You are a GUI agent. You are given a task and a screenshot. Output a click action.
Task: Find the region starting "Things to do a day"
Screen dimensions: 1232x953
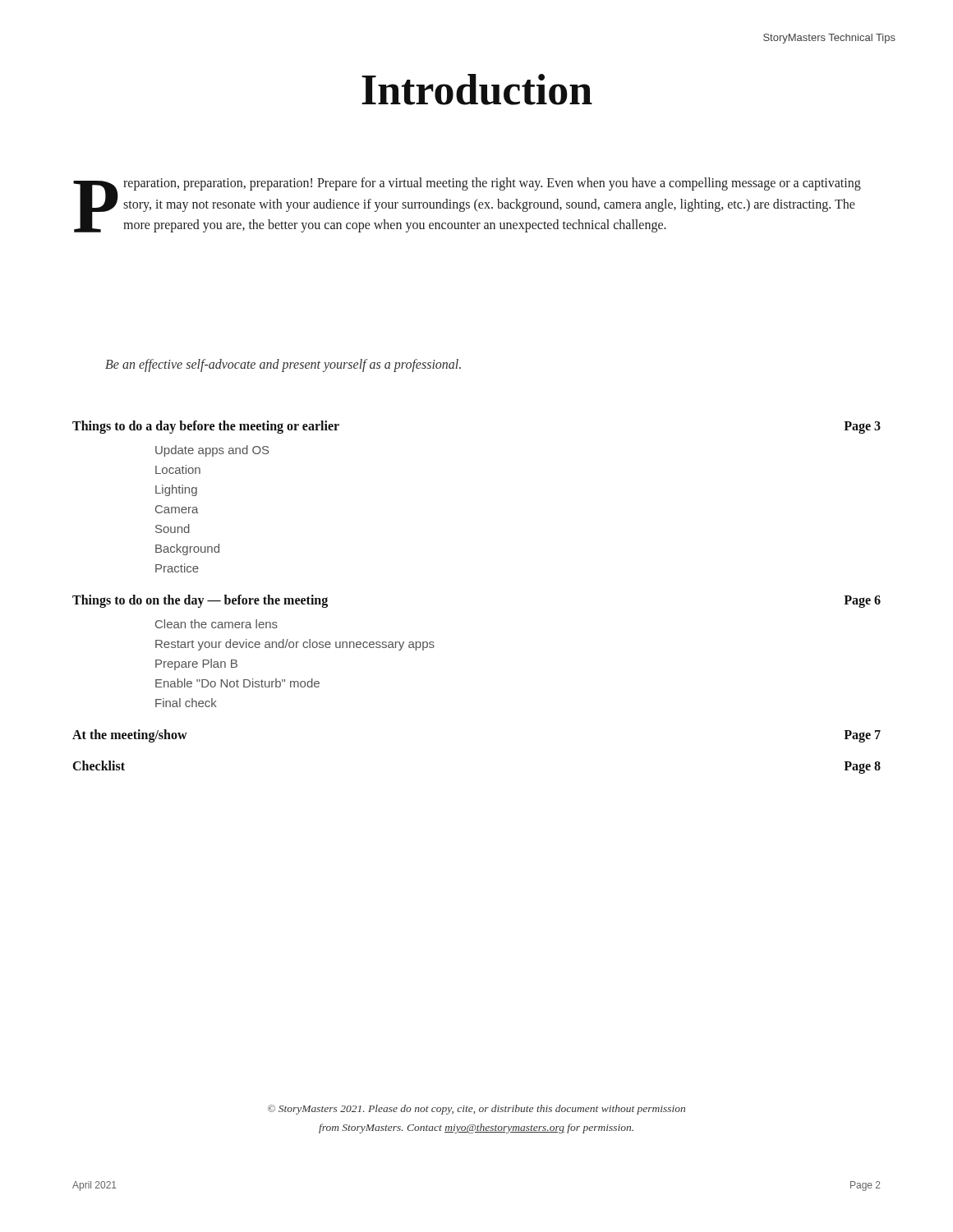tap(210, 427)
